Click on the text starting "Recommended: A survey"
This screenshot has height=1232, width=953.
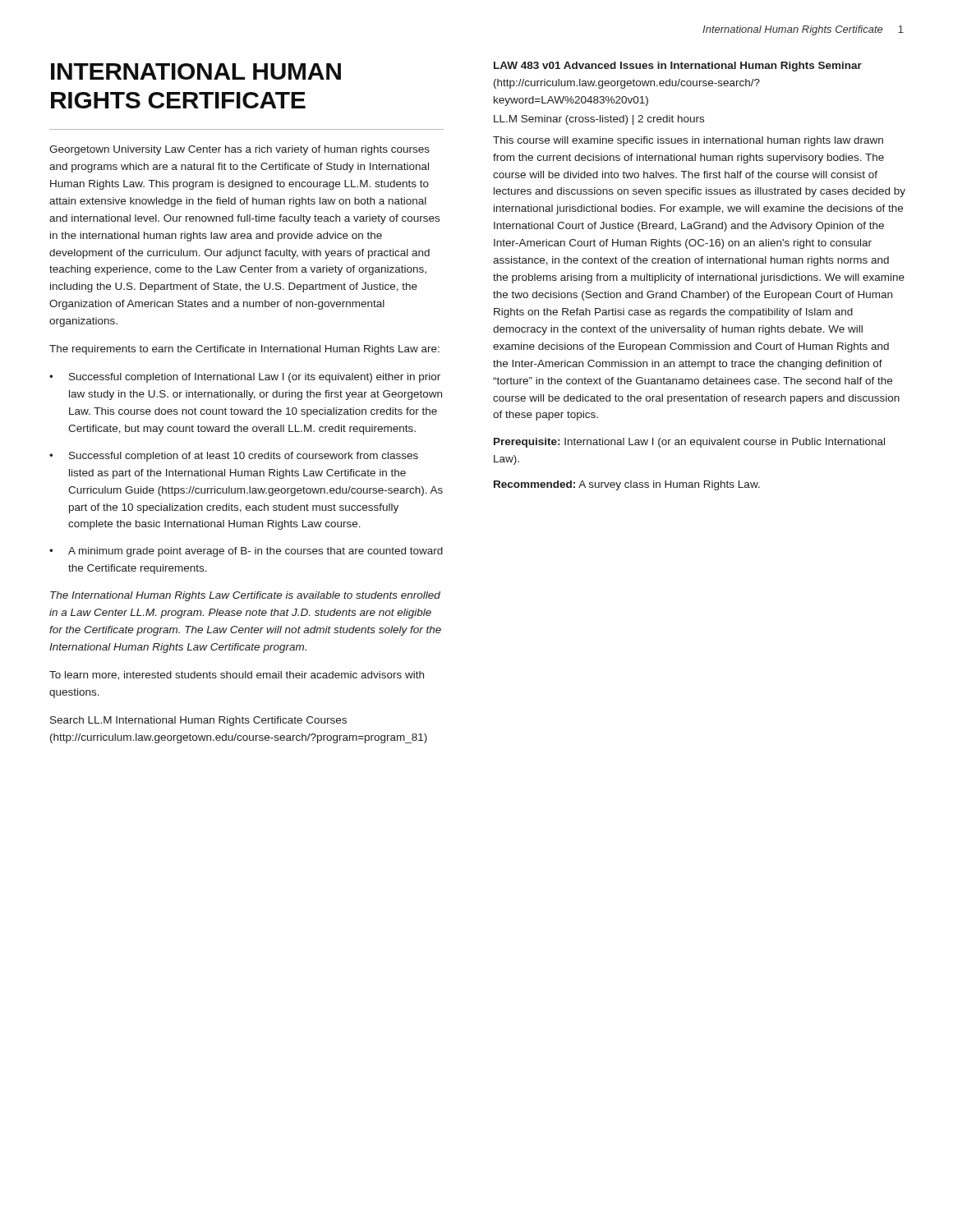pyautogui.click(x=627, y=484)
